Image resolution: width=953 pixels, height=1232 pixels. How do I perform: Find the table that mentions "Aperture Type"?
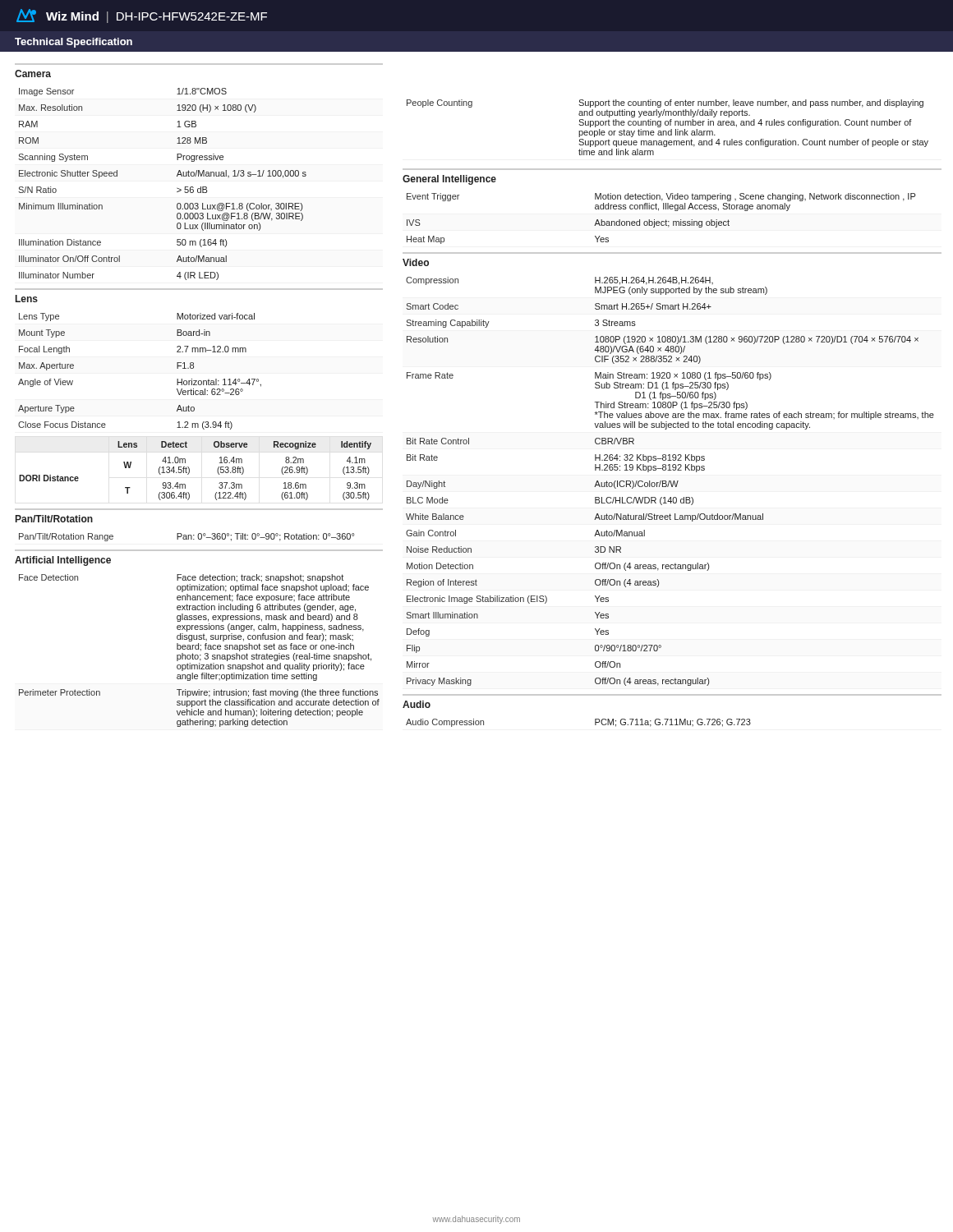(199, 370)
